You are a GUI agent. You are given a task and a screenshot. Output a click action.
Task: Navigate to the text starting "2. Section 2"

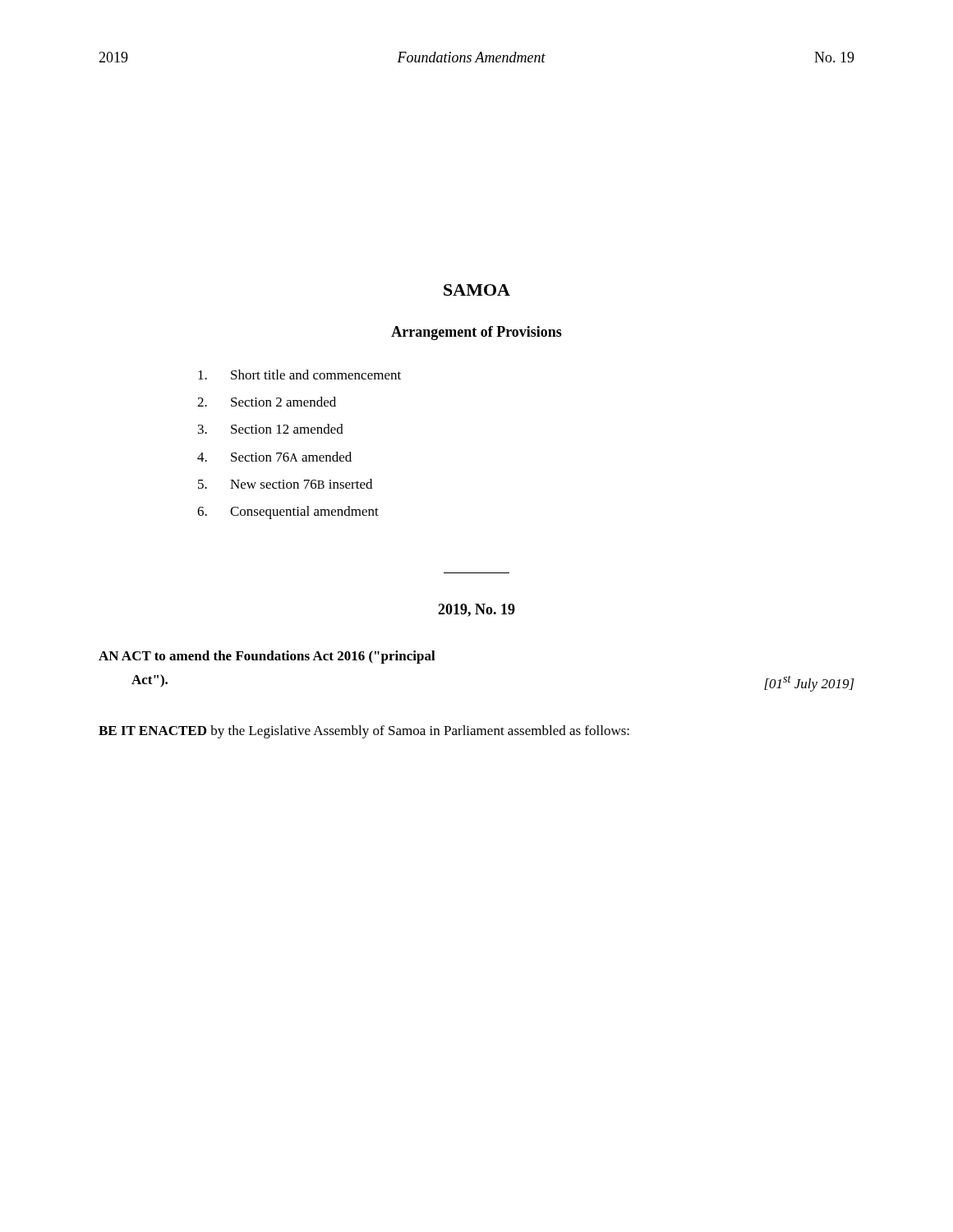click(x=267, y=402)
